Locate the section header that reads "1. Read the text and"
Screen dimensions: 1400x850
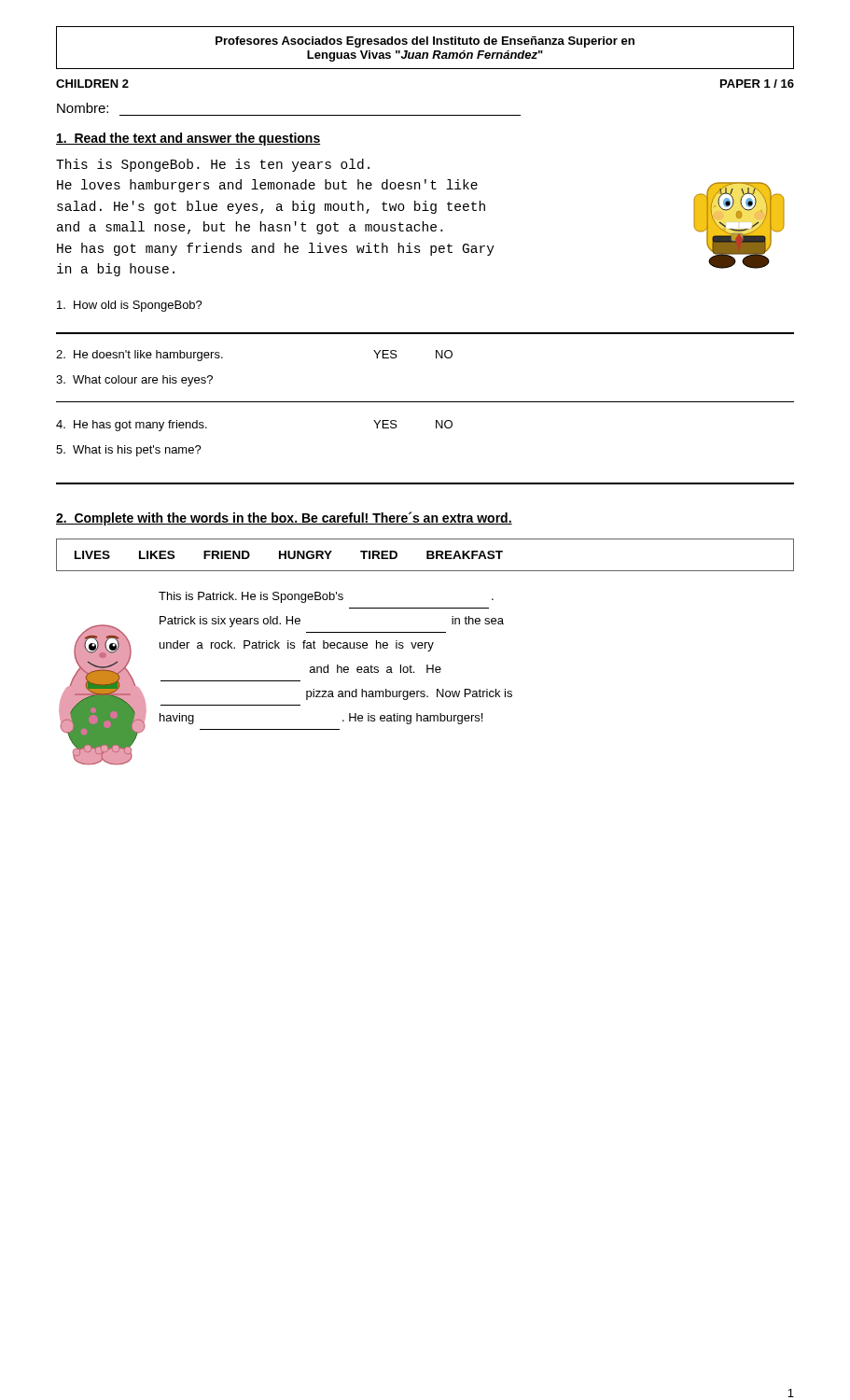188,138
